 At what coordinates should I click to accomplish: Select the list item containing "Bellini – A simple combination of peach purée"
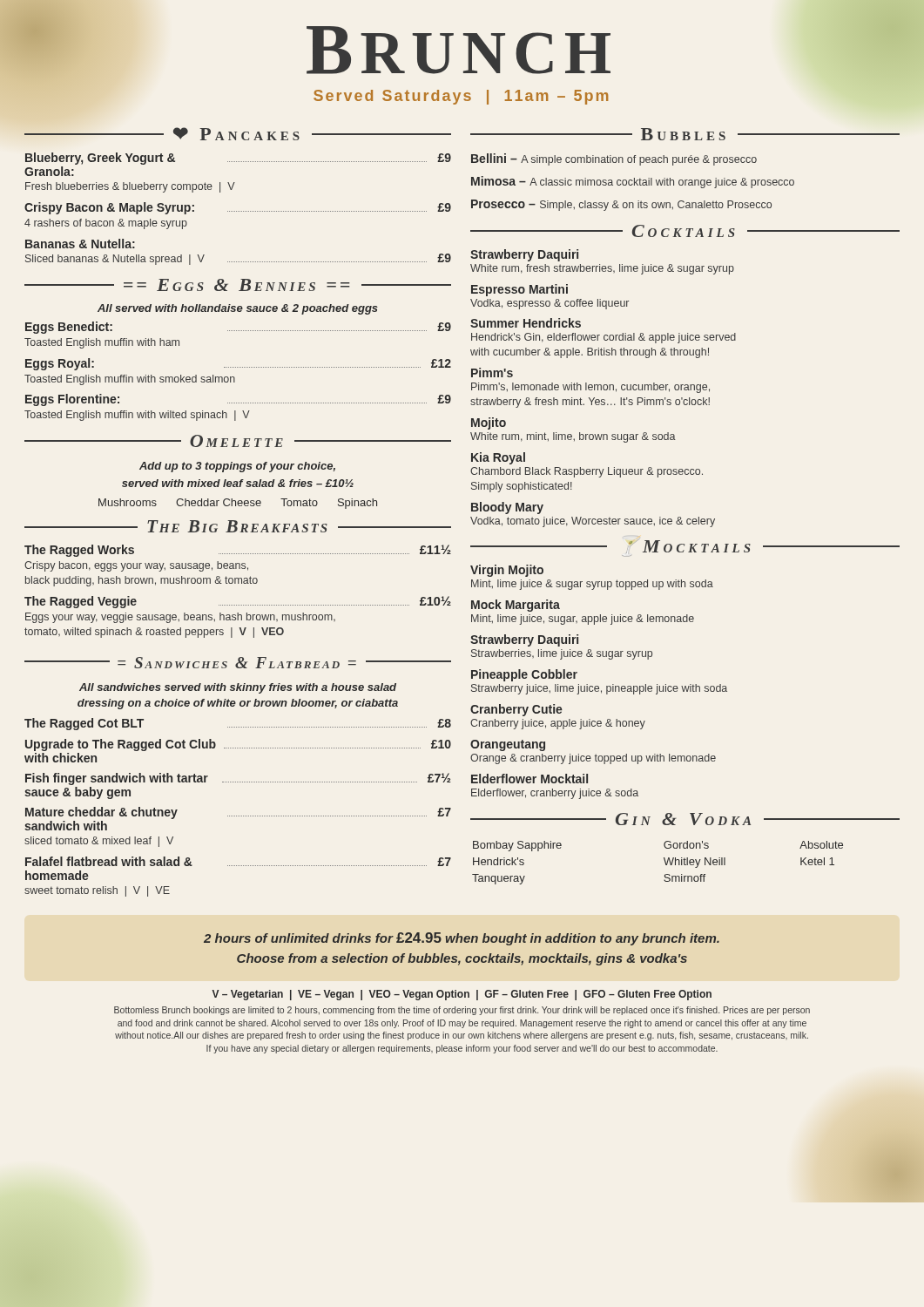(x=614, y=158)
